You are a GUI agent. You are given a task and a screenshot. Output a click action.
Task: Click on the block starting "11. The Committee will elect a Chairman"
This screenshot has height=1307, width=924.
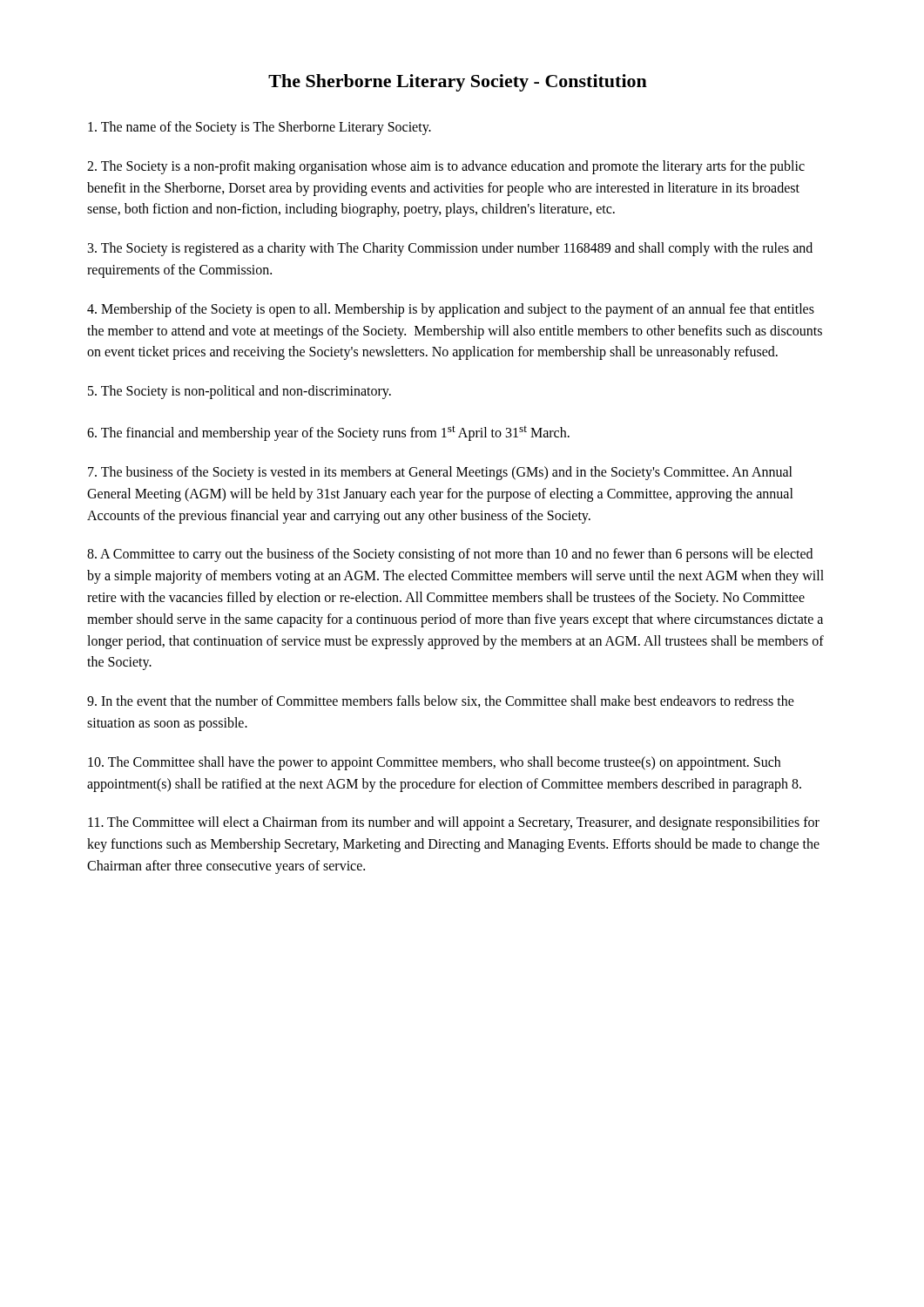453,844
